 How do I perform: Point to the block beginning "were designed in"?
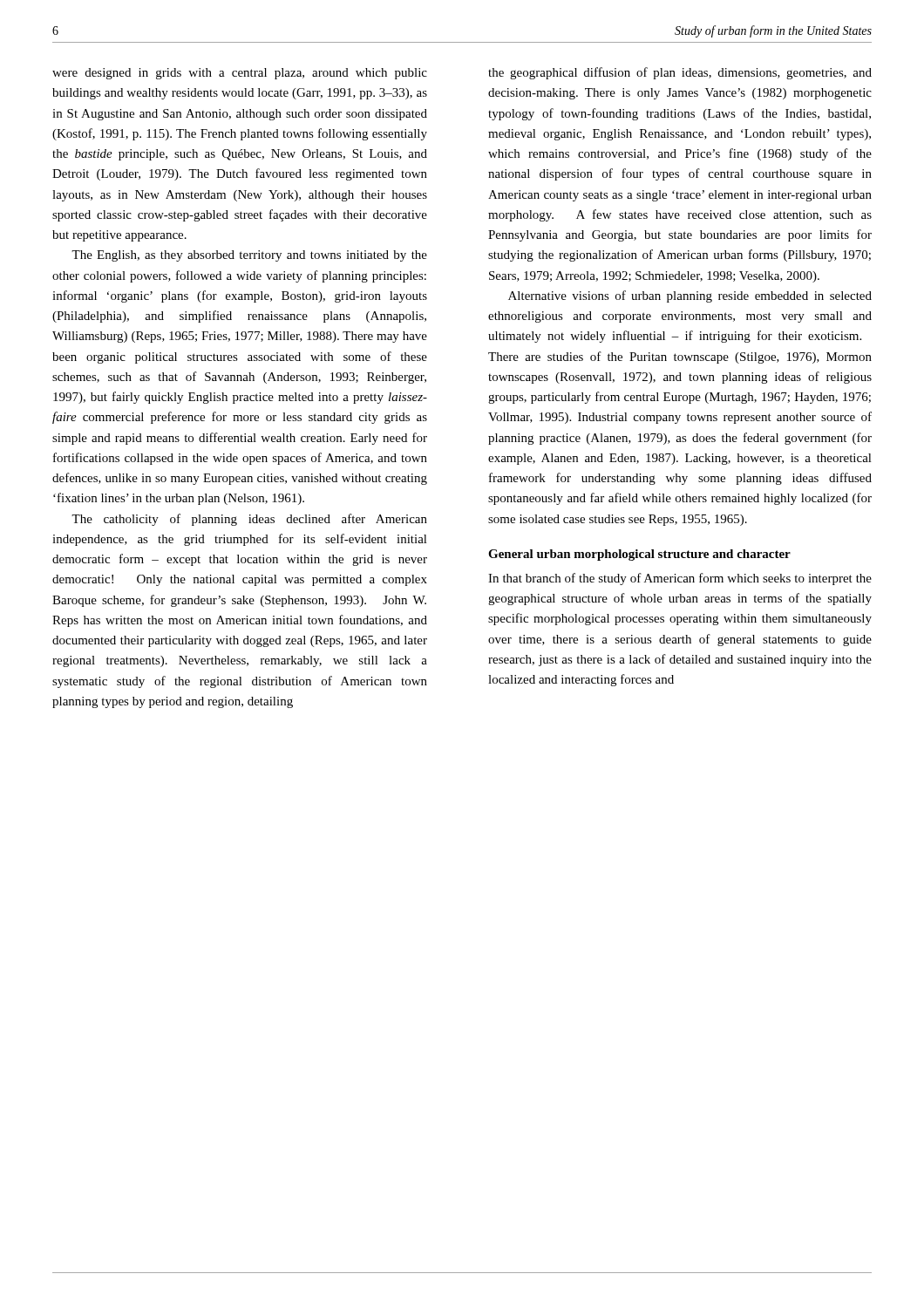pyautogui.click(x=240, y=154)
